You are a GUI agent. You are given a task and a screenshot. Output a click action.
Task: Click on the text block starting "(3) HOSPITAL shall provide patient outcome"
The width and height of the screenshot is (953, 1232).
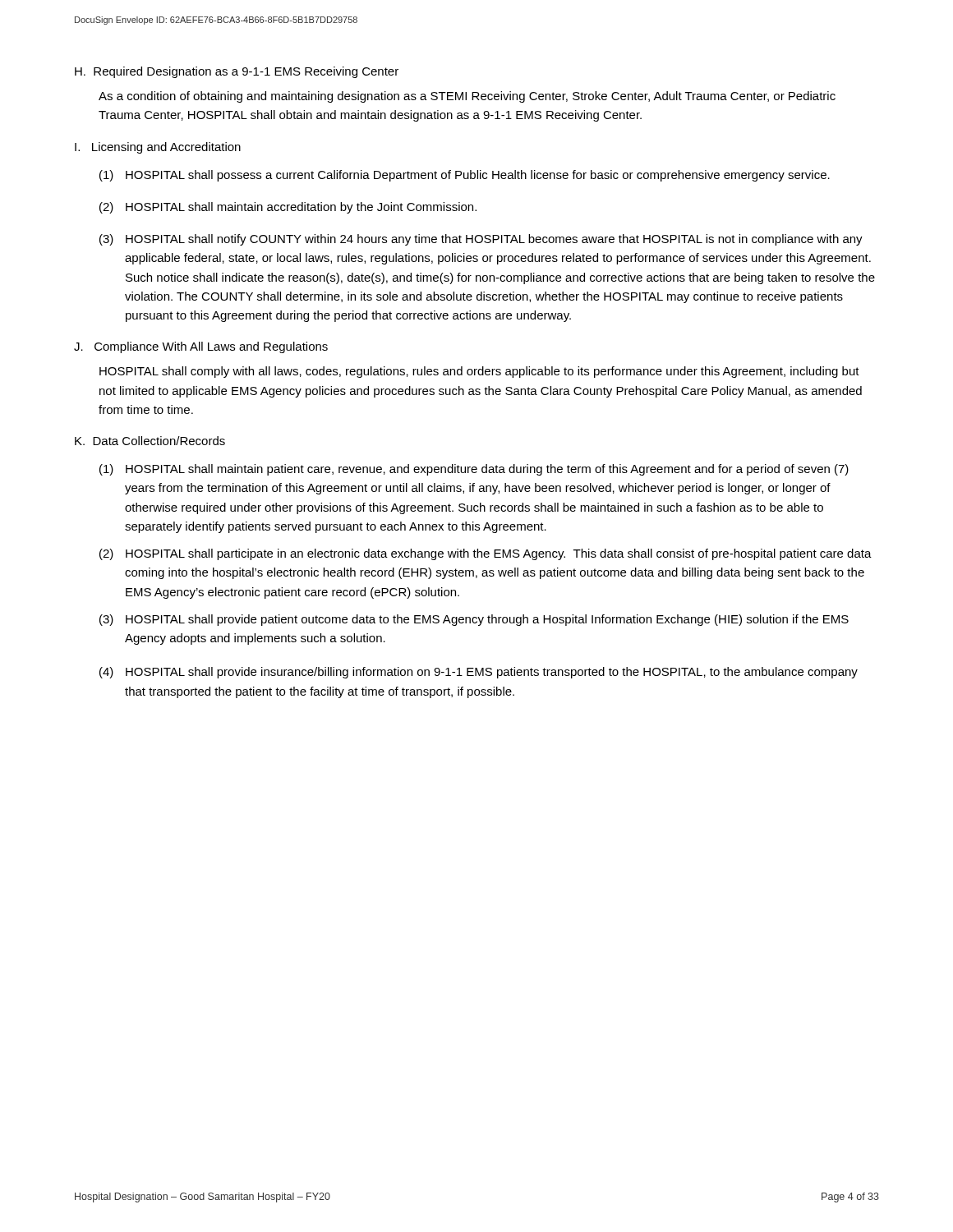pos(489,628)
